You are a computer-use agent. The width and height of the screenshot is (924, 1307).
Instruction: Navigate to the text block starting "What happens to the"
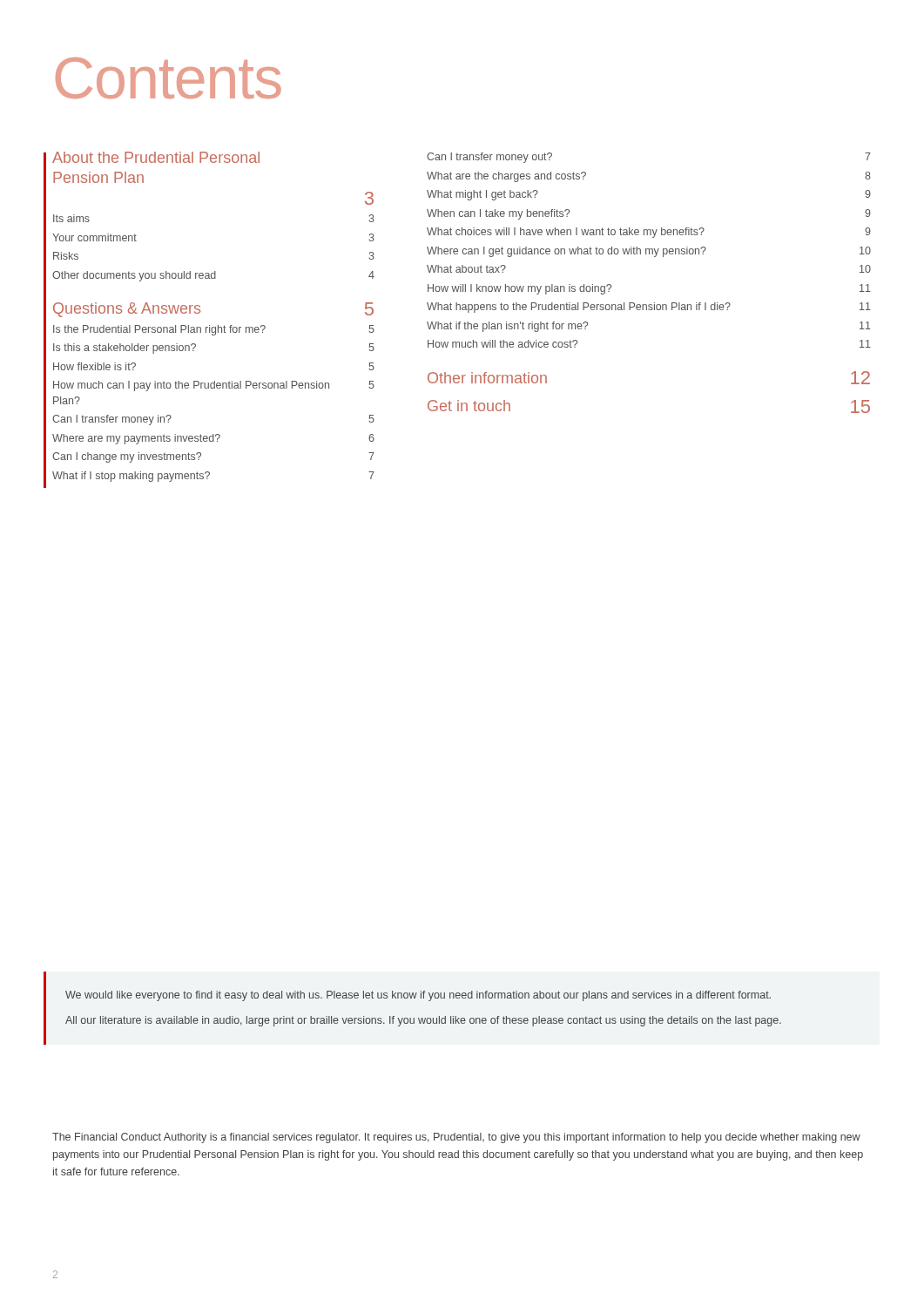649,307
